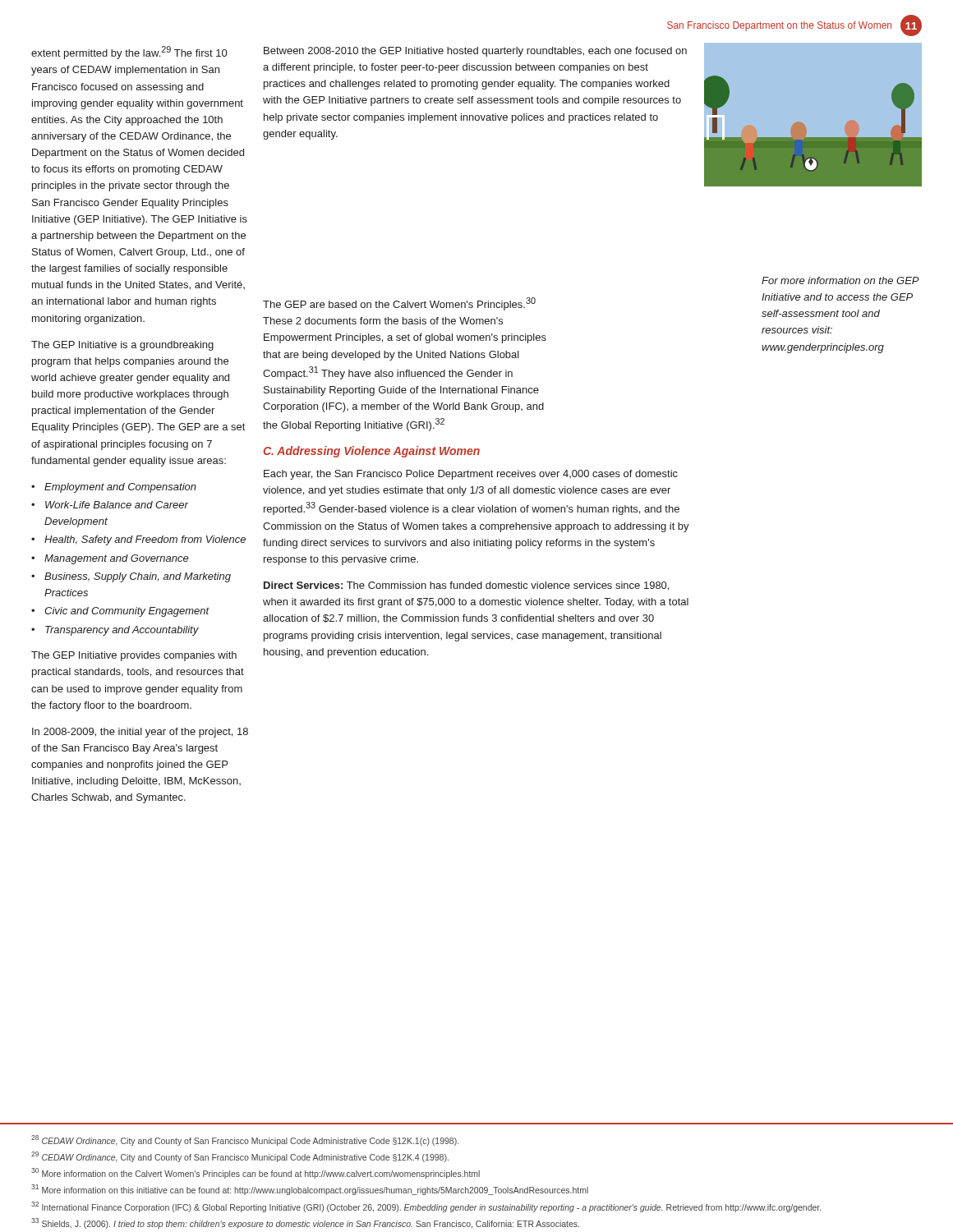The width and height of the screenshot is (953, 1232).
Task: Find "Management and Governance" on this page
Action: [117, 558]
